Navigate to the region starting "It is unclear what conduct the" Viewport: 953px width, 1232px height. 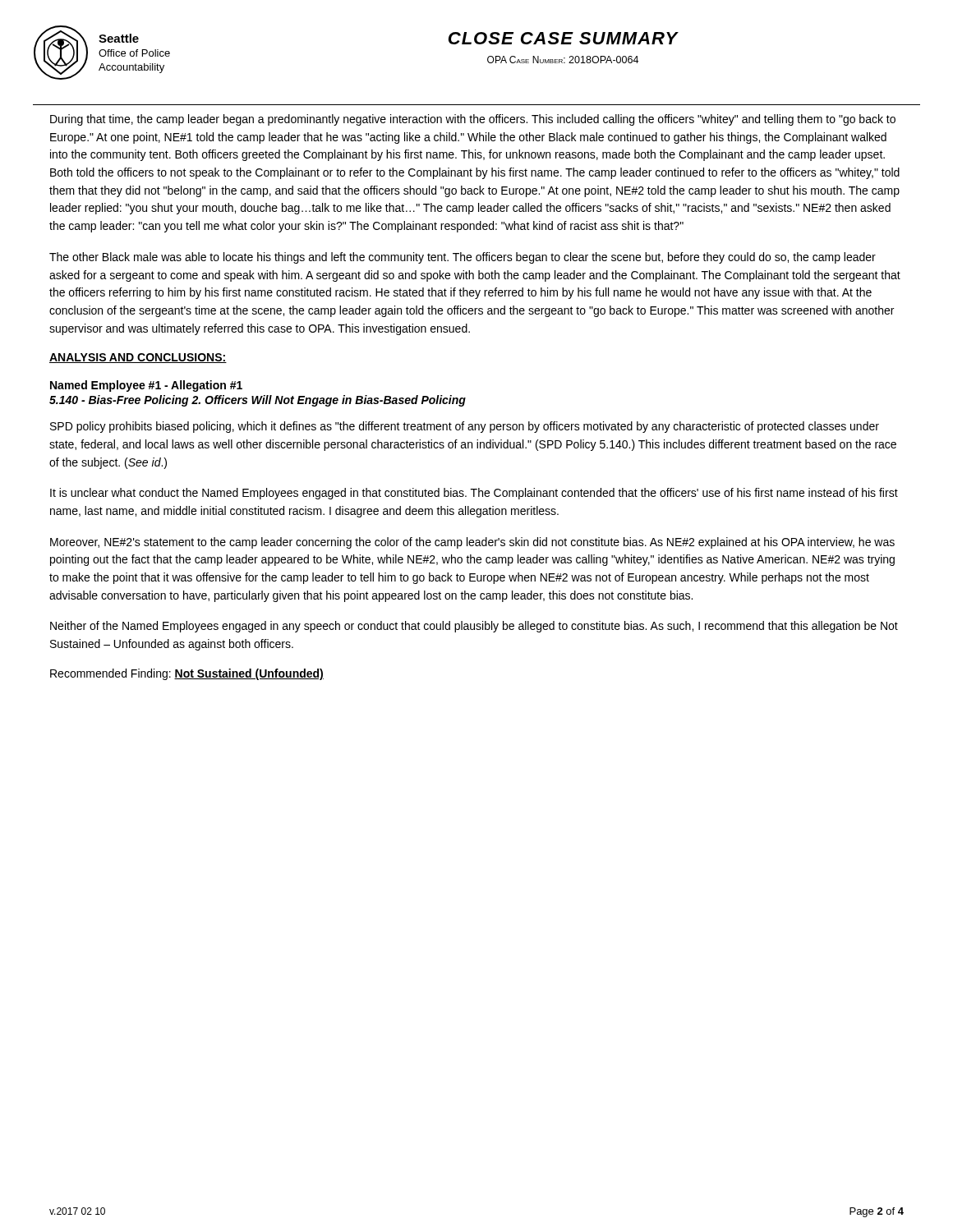tap(473, 502)
